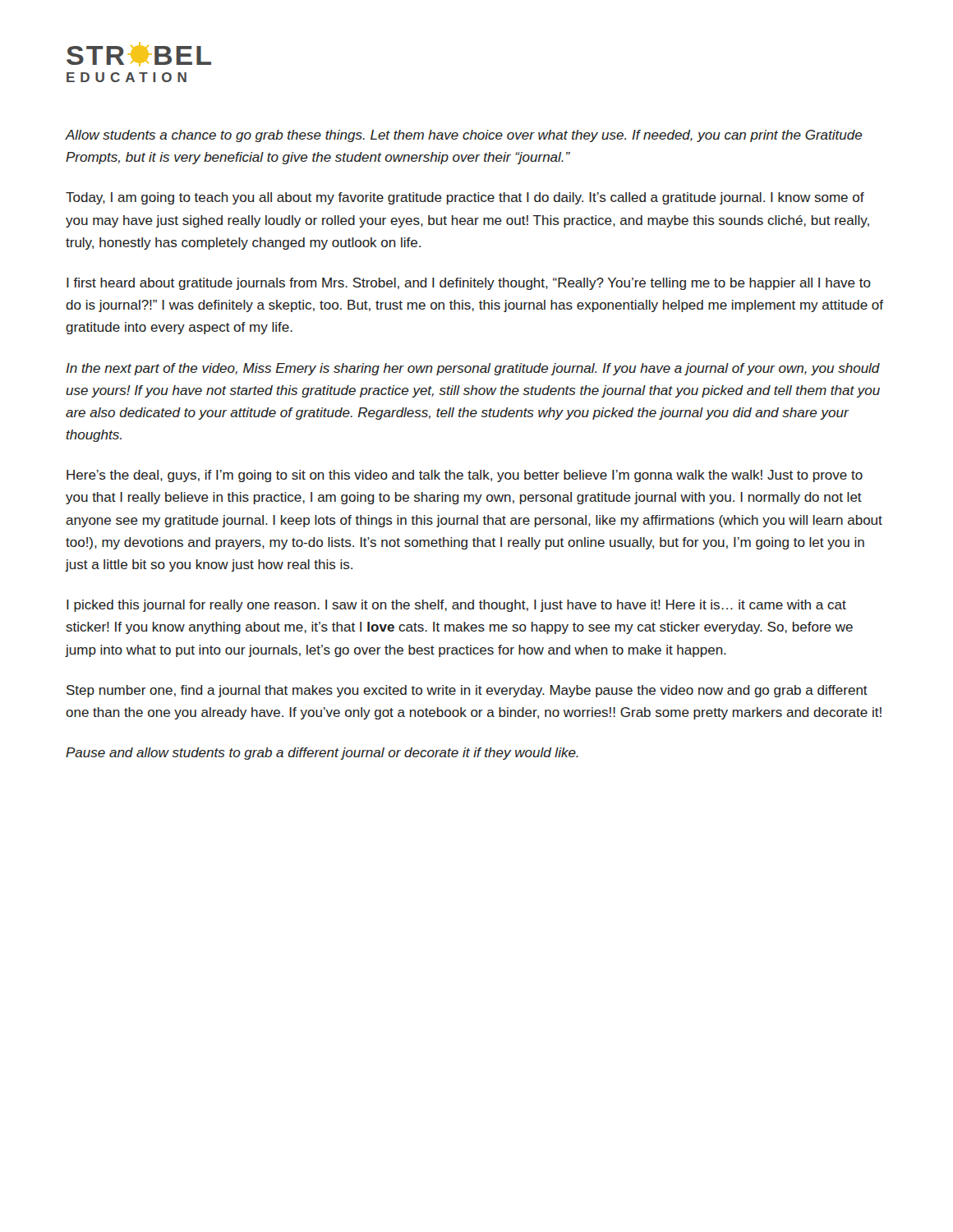This screenshot has height=1232, width=953.
Task: Locate the text block starting "Here’s the deal, guys,"
Action: (x=474, y=520)
